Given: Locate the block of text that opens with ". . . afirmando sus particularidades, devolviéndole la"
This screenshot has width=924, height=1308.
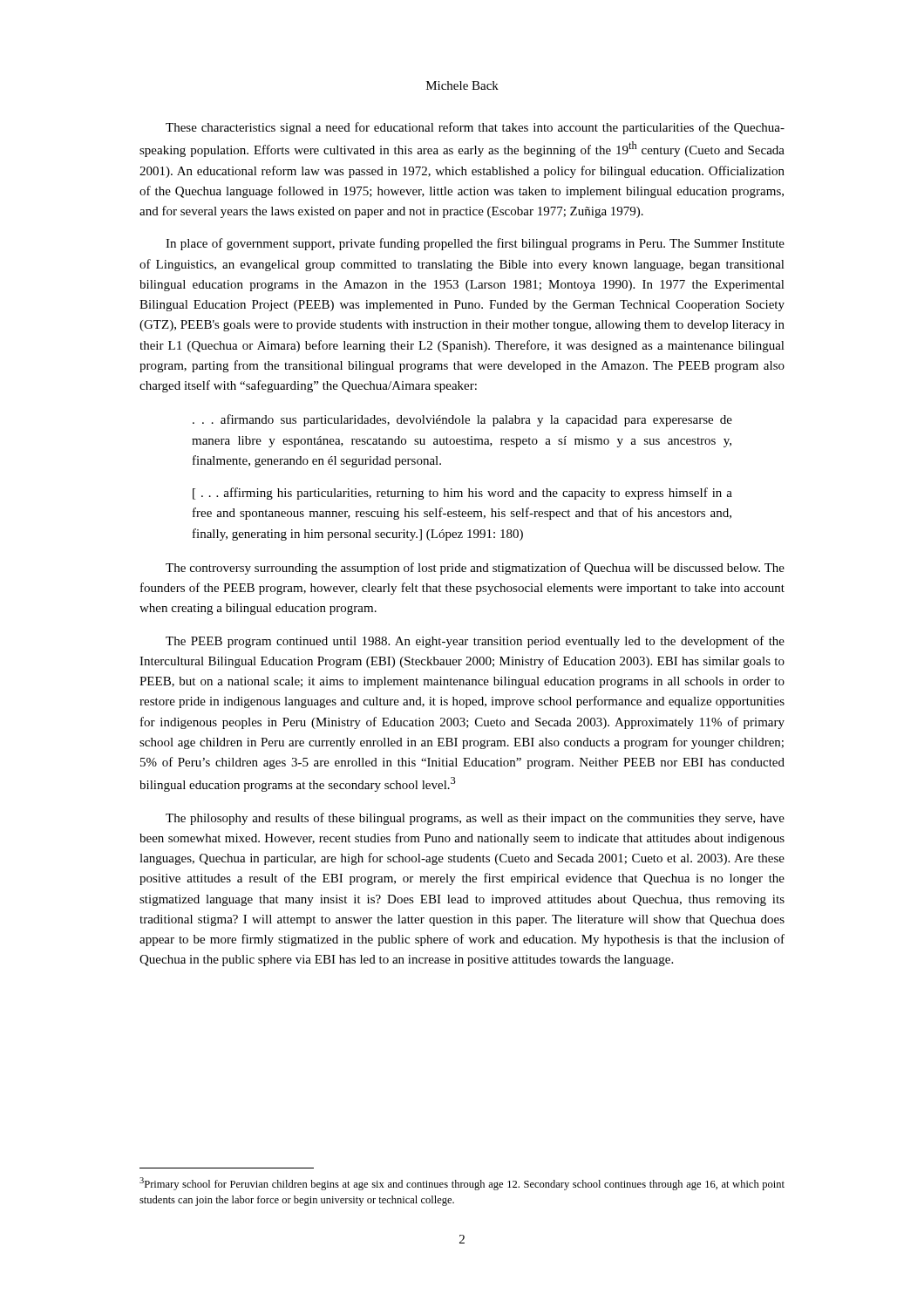Looking at the screenshot, I should 462,440.
